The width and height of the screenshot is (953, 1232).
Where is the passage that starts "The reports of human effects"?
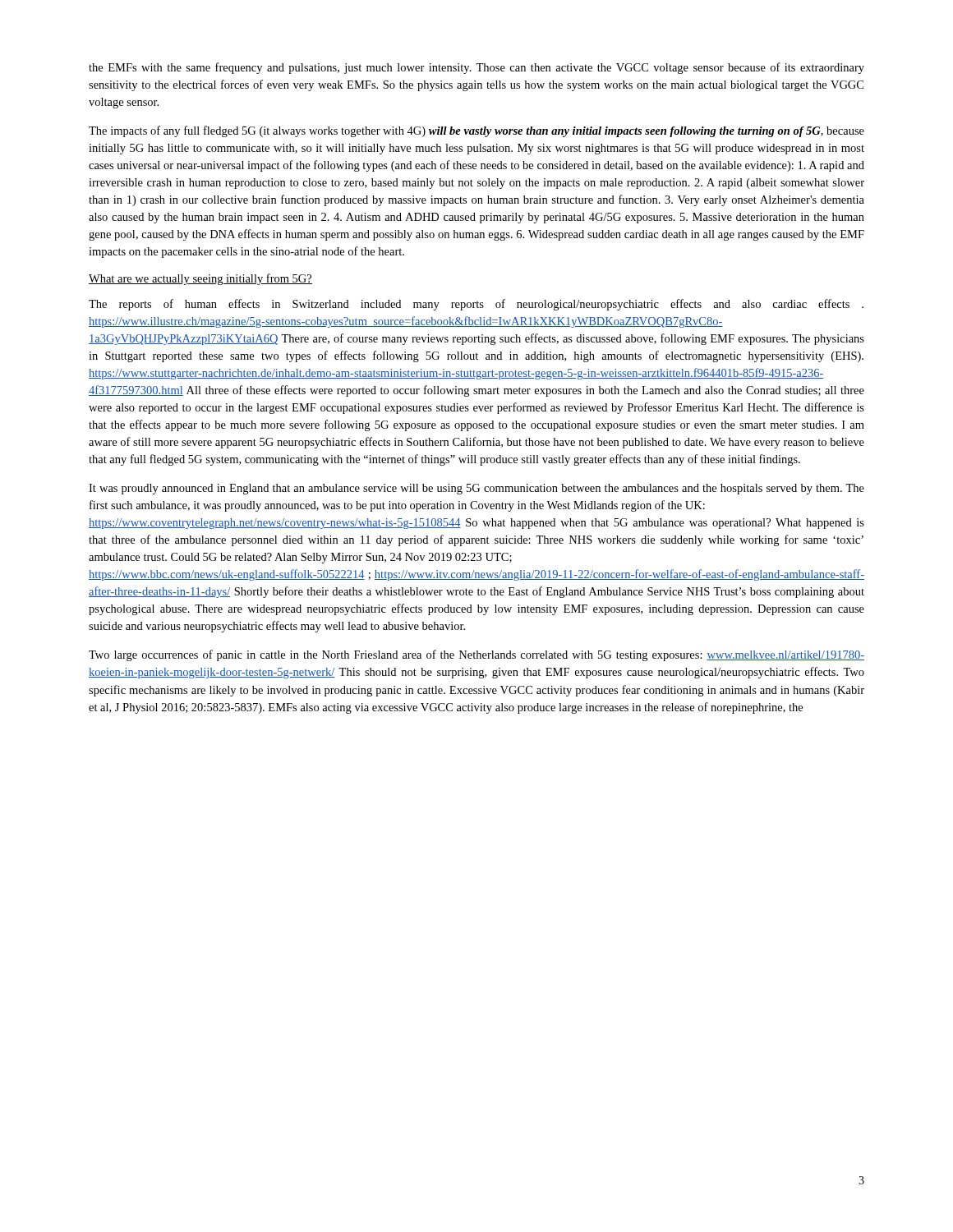(476, 382)
